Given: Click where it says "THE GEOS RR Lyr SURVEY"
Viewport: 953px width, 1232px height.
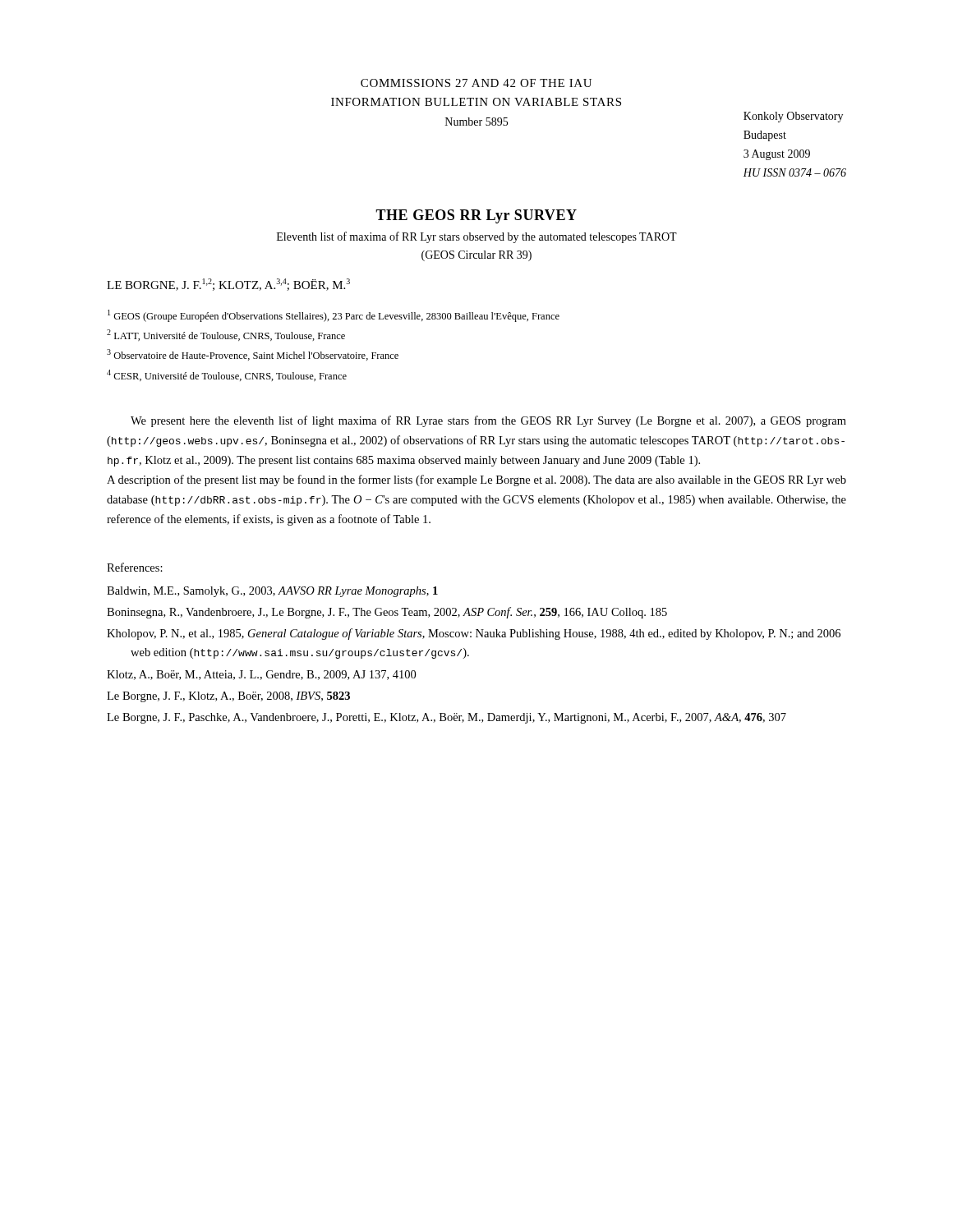Looking at the screenshot, I should (476, 215).
